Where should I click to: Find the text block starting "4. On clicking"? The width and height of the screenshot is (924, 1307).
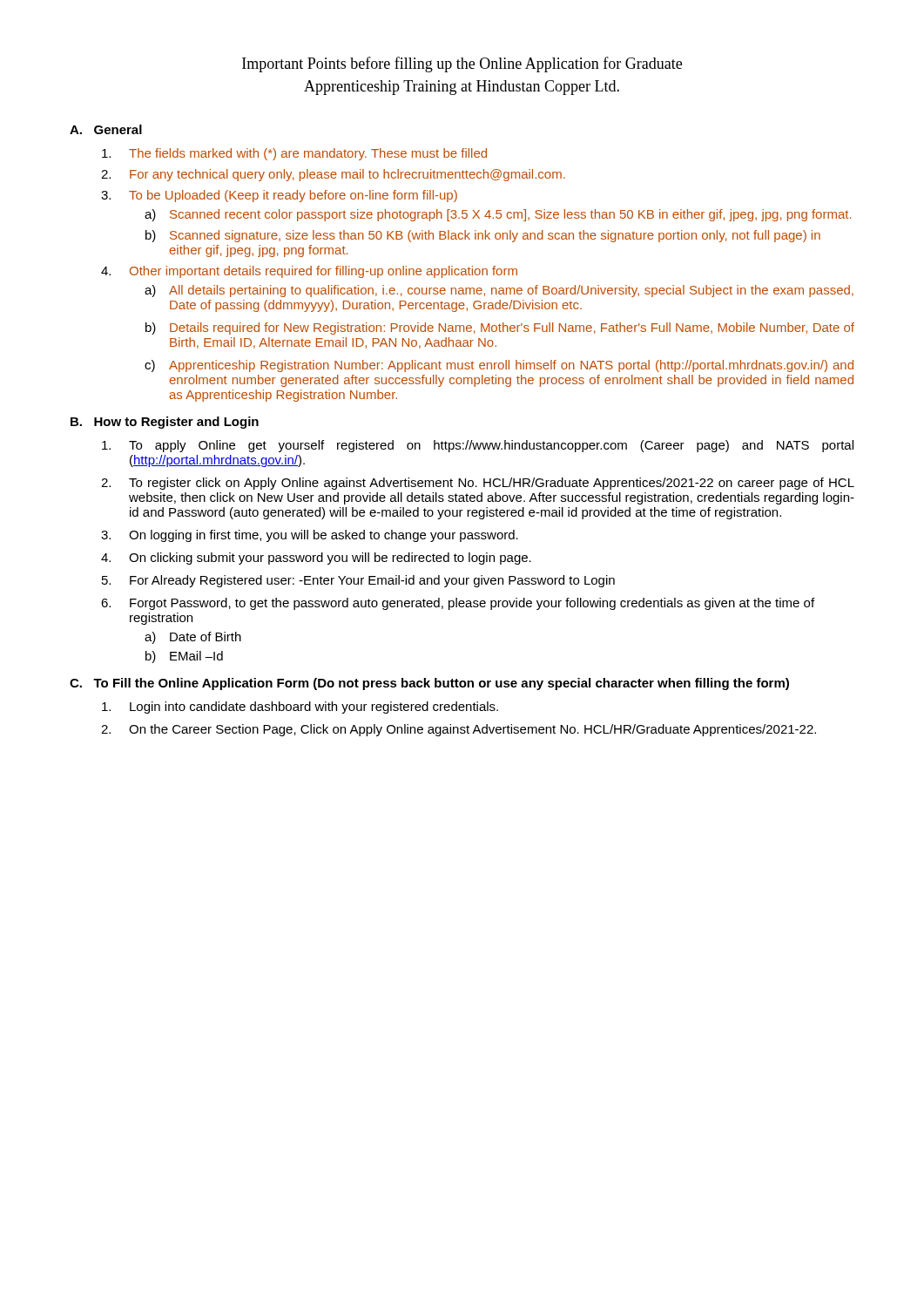[478, 557]
